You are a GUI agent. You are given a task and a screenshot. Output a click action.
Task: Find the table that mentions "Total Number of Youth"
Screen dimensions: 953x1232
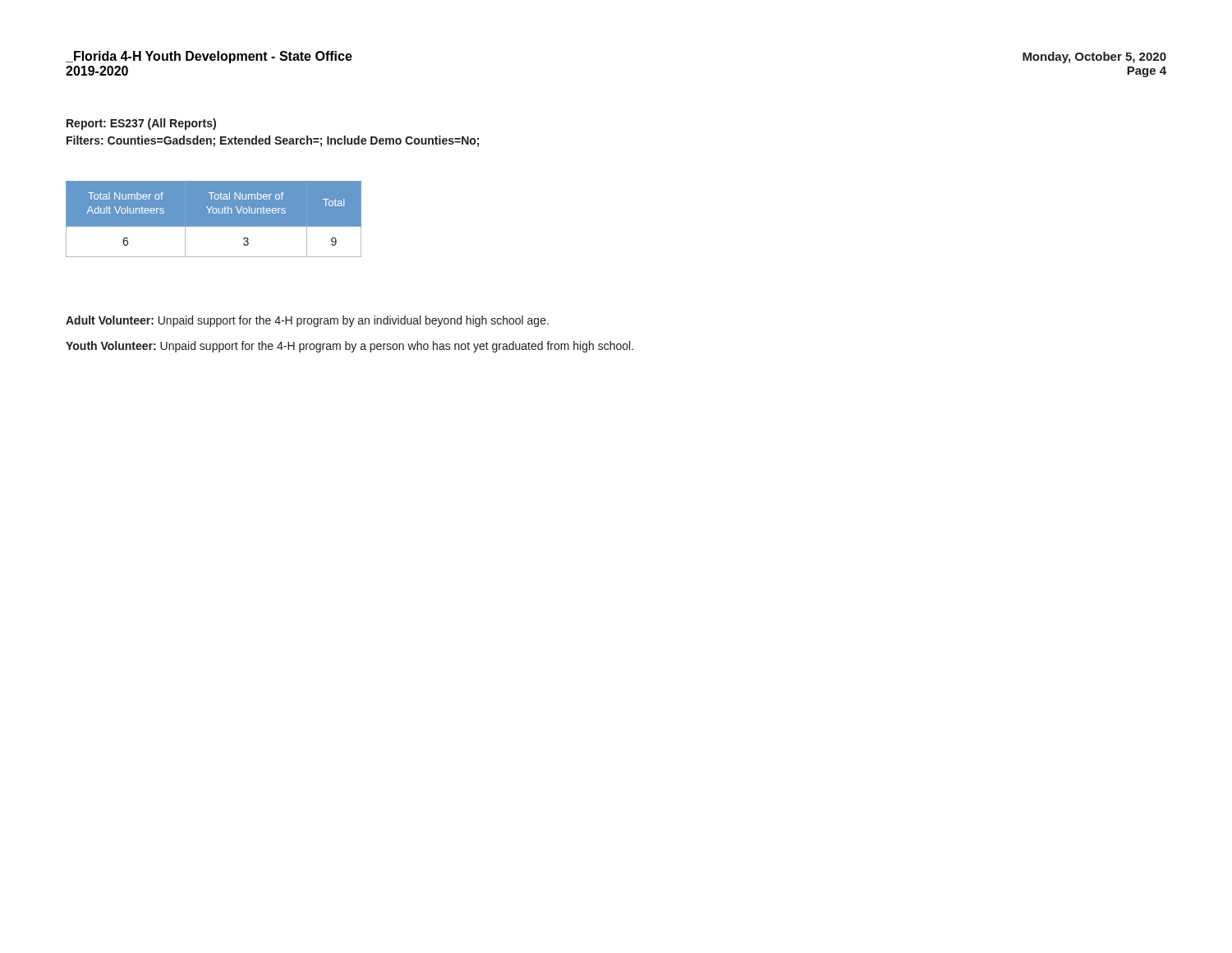point(214,219)
